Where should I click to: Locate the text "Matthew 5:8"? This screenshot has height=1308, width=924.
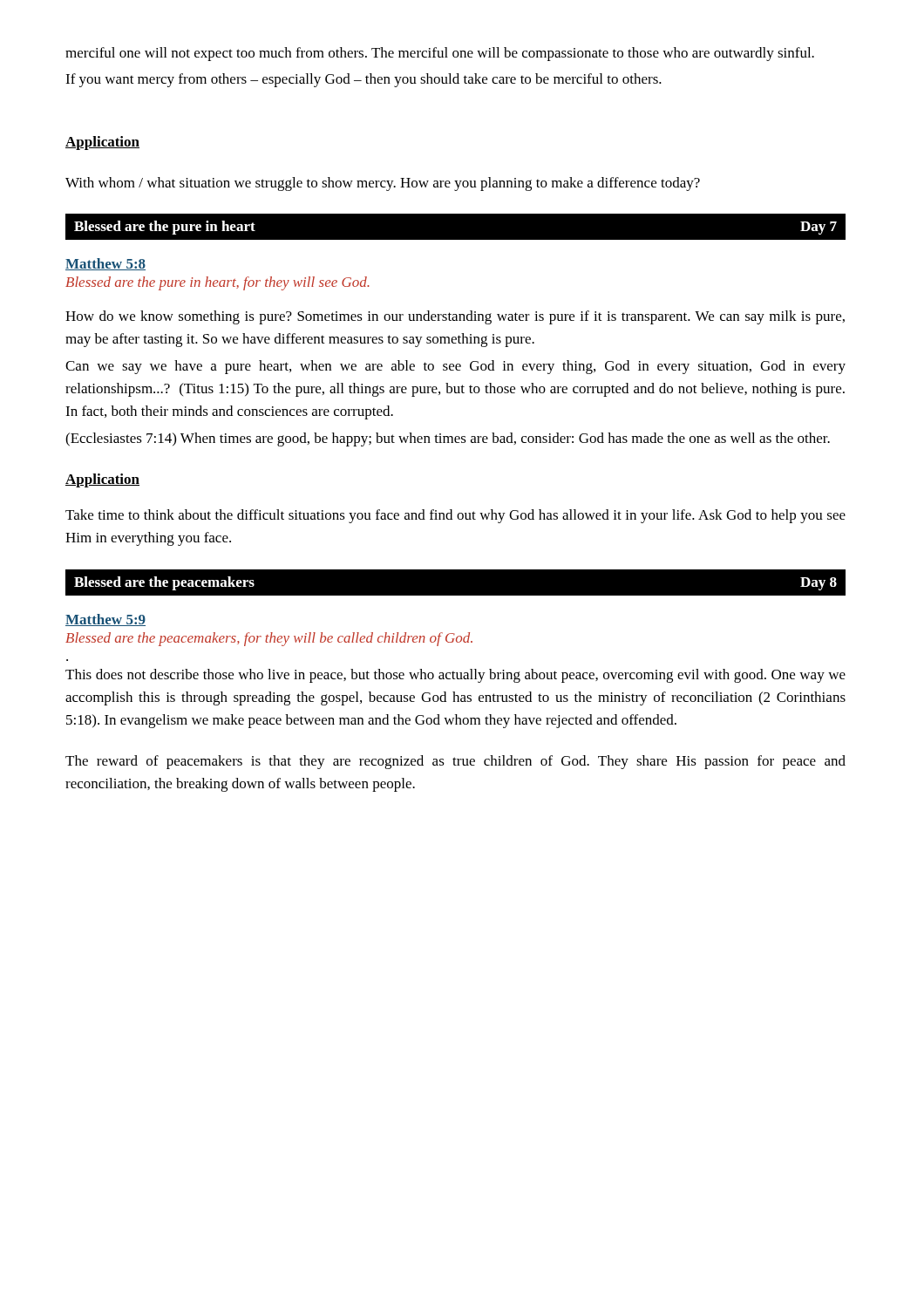106,264
